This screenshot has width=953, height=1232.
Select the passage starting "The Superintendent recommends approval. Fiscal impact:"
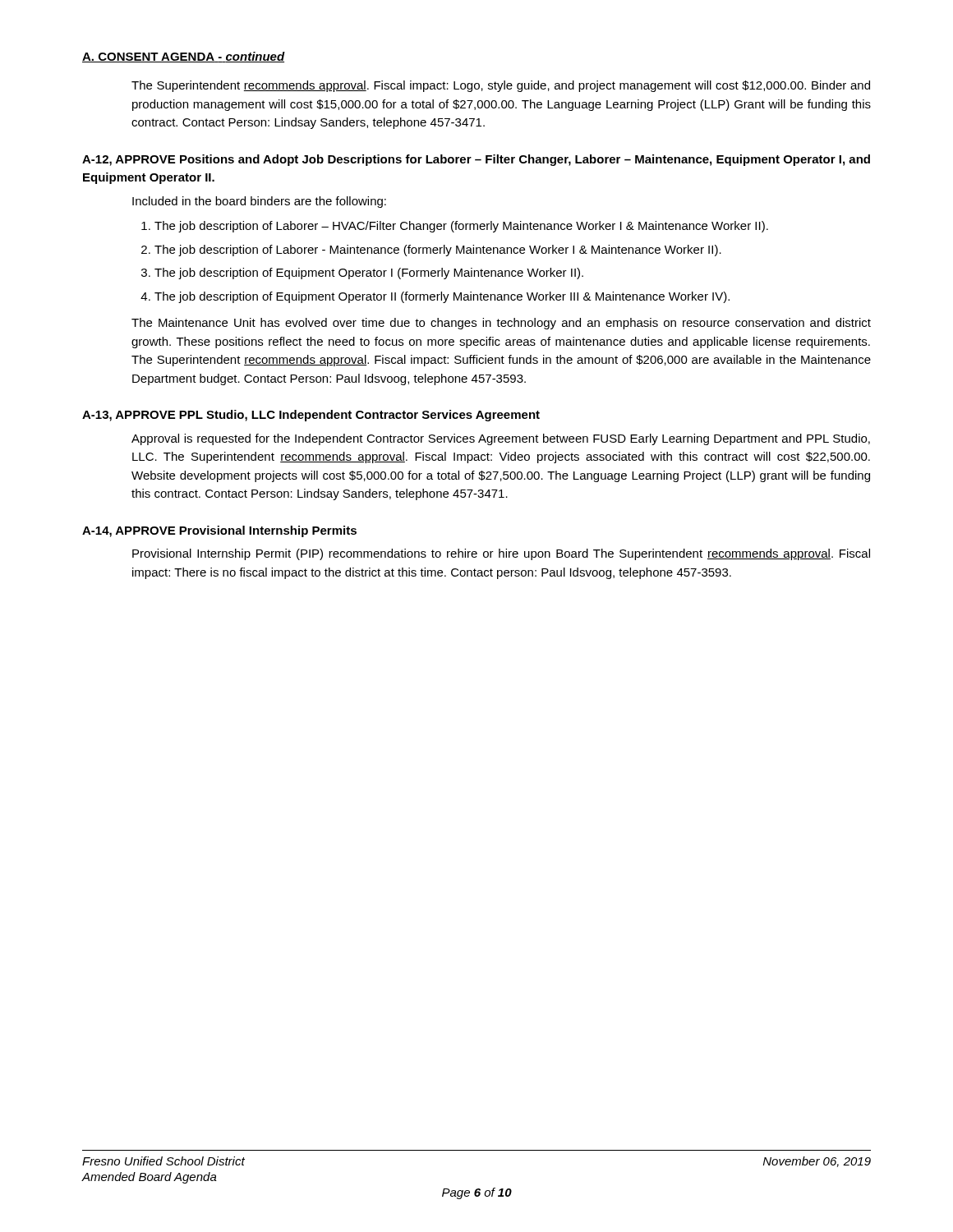(x=501, y=103)
